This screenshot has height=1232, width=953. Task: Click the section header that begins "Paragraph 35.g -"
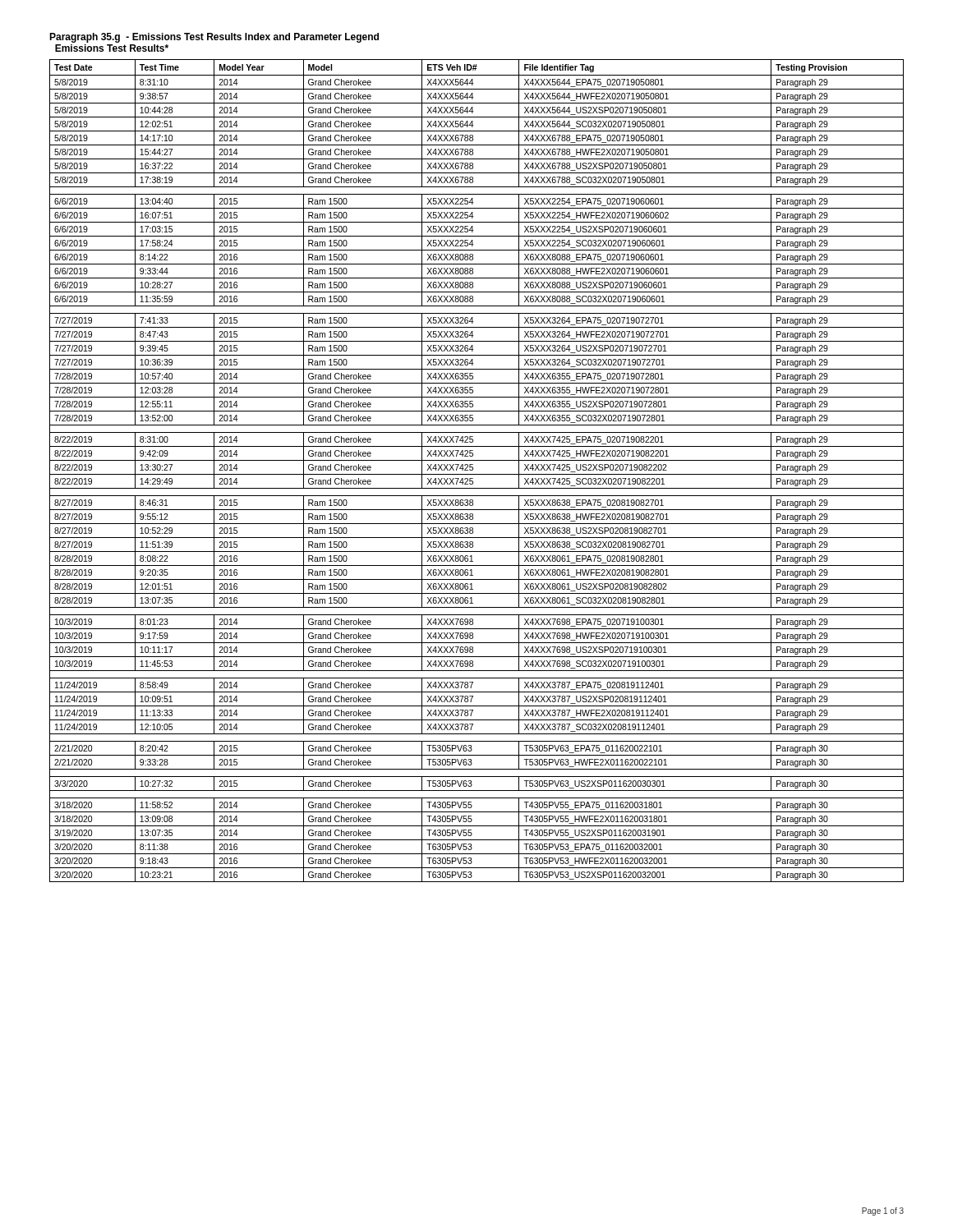(x=214, y=43)
